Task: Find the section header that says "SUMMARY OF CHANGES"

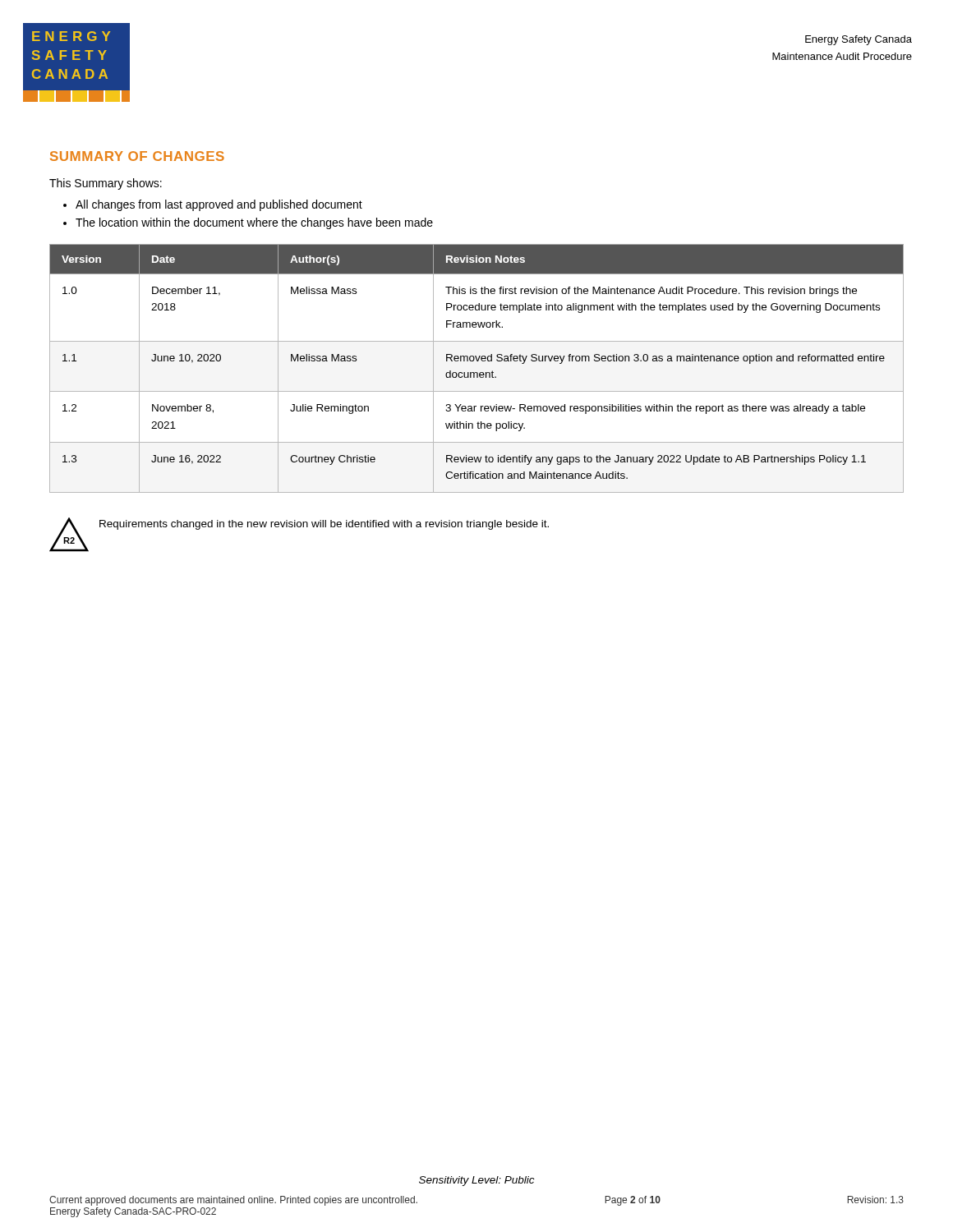Action: coord(137,156)
